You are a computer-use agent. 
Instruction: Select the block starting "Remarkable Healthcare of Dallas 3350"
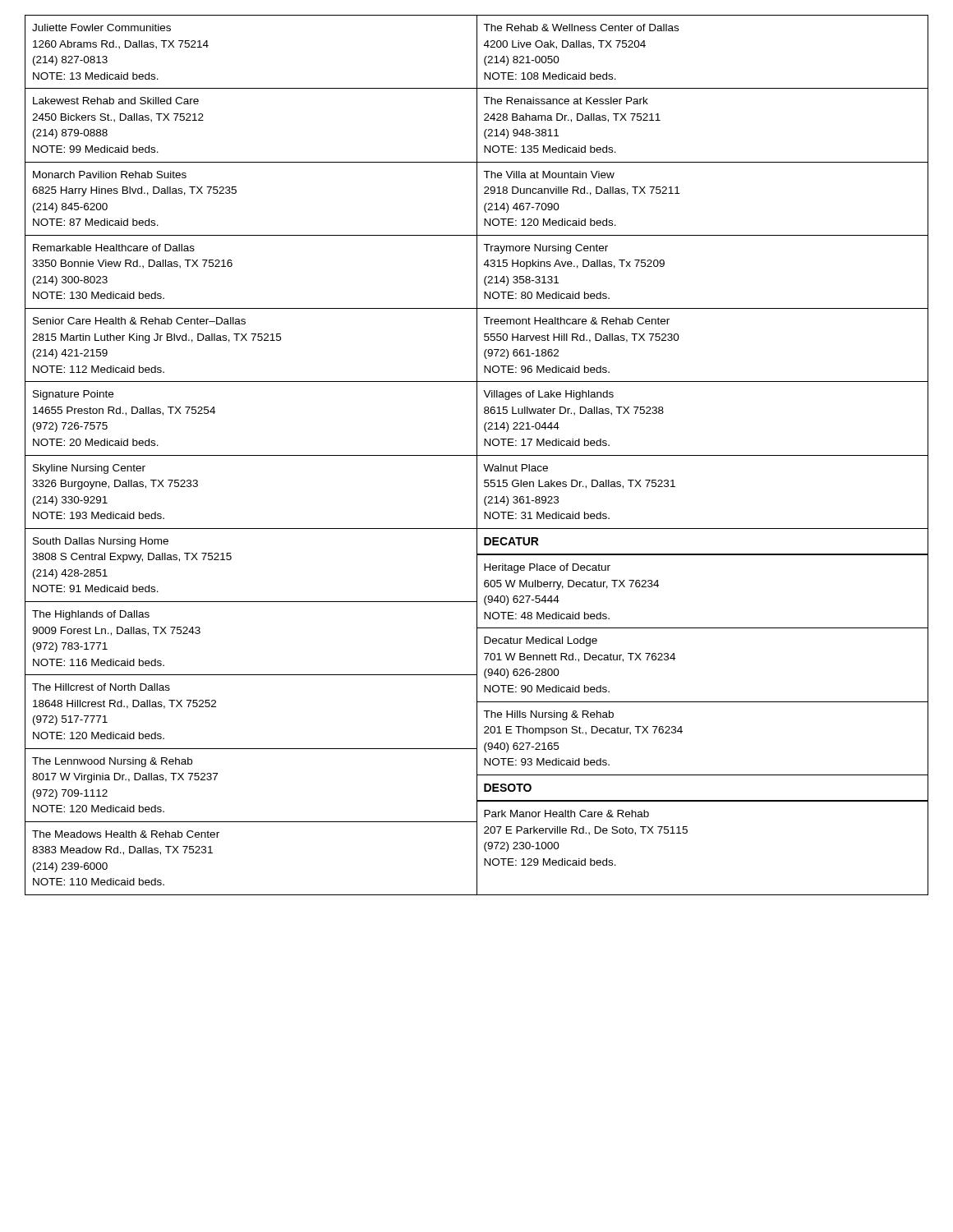point(114,248)
